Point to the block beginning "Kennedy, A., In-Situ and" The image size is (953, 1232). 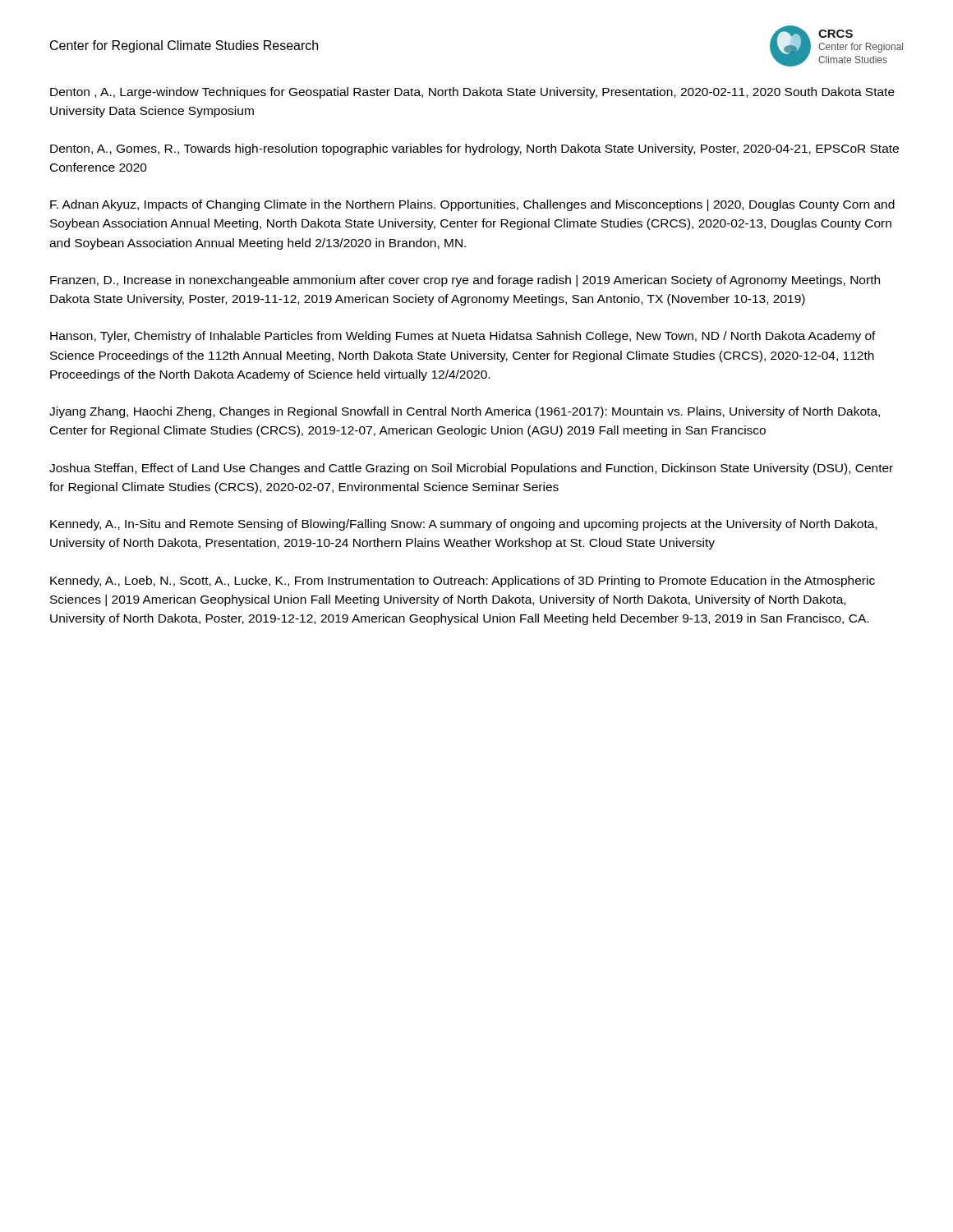(464, 533)
